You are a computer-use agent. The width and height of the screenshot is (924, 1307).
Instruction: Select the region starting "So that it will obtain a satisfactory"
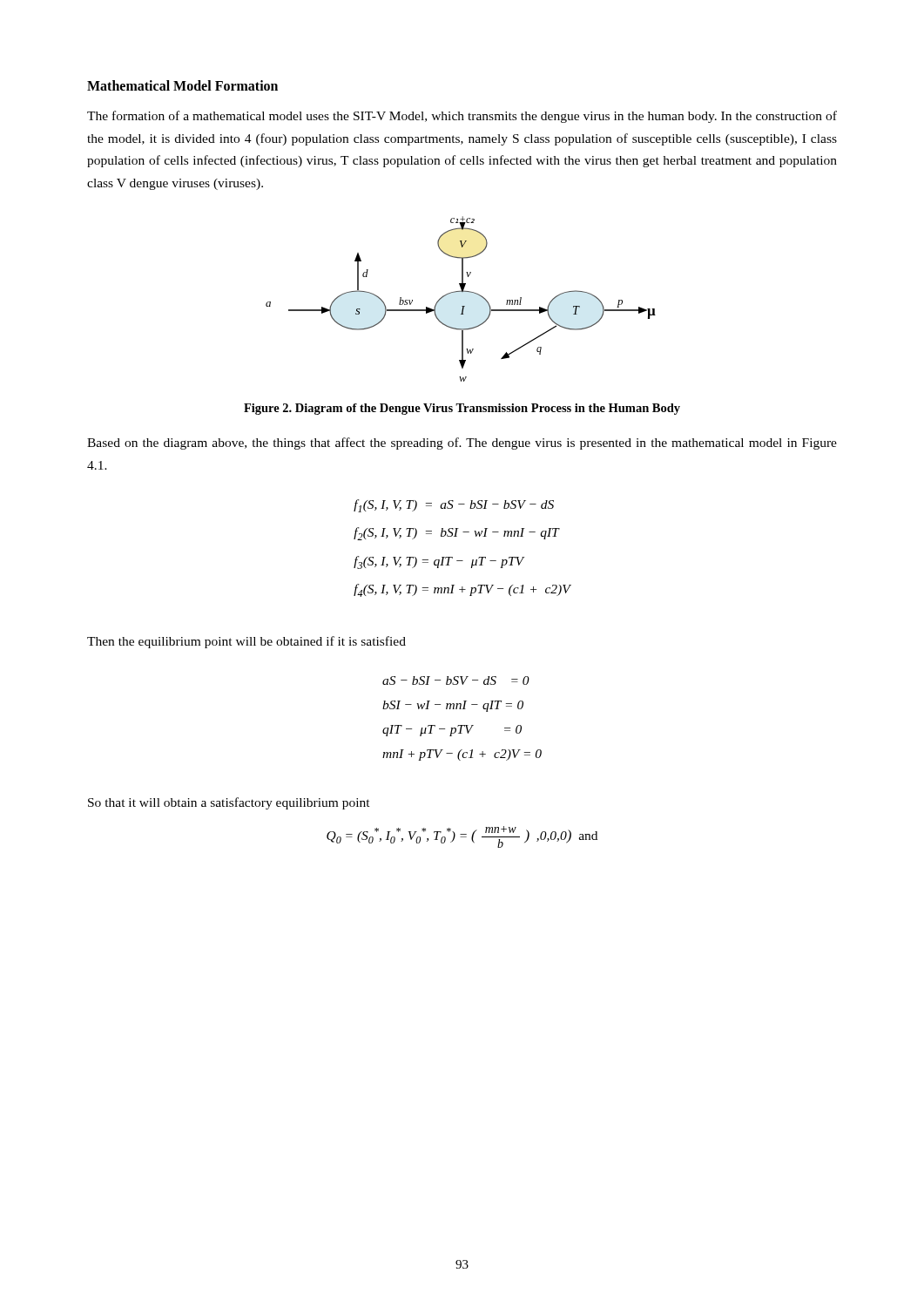228,802
